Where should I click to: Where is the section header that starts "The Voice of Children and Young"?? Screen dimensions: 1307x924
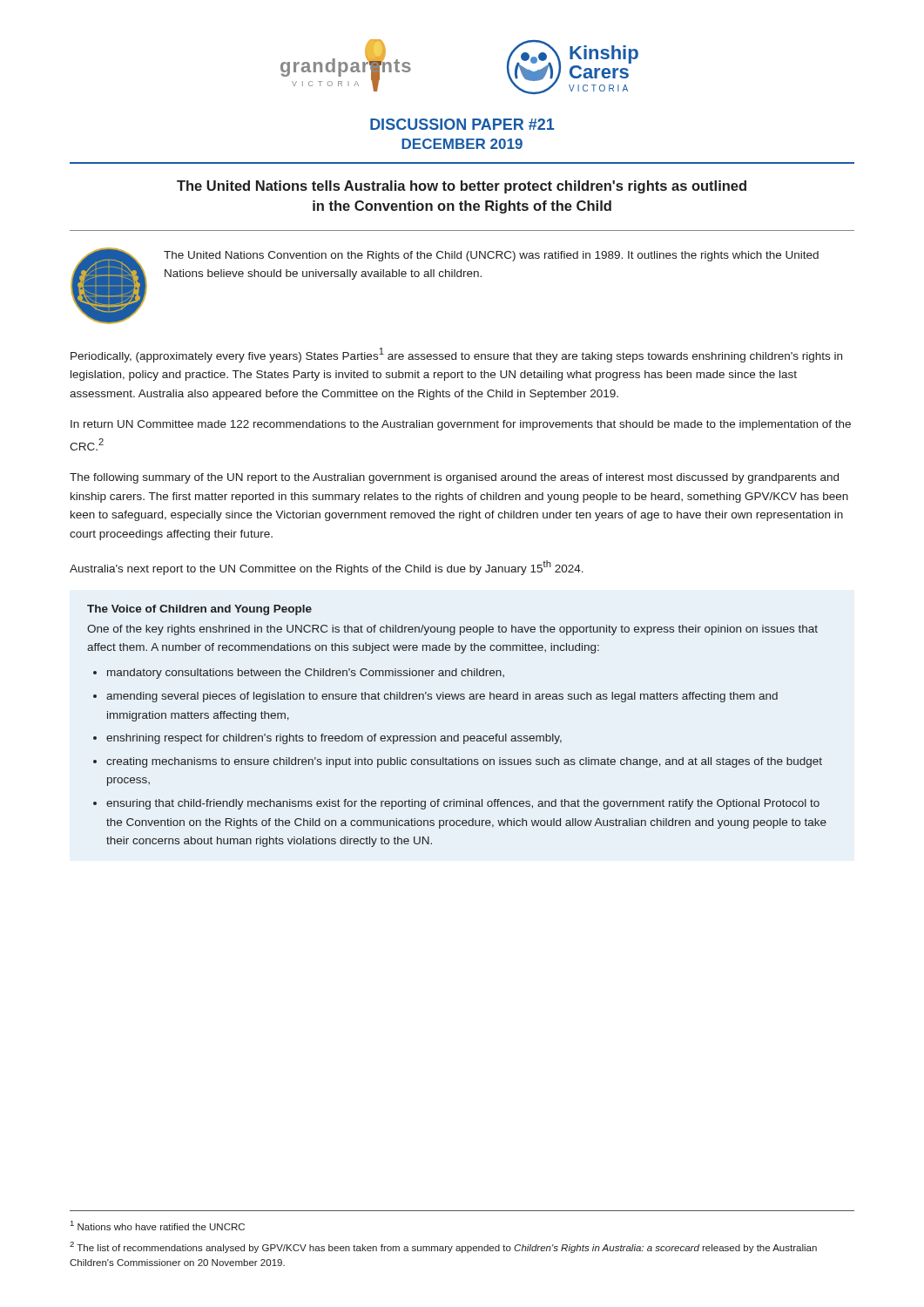tap(199, 608)
